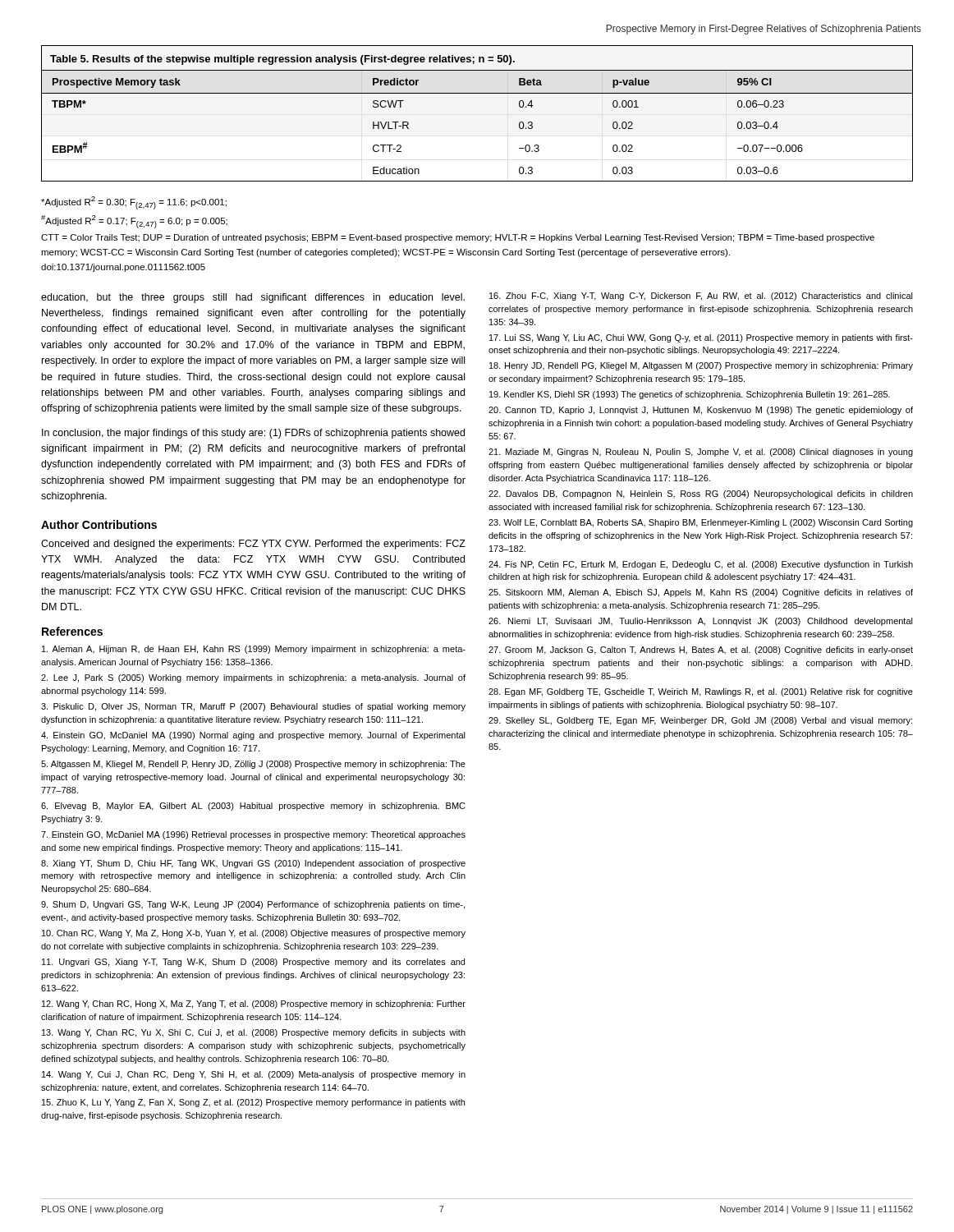Click on the element starting "11. Ungvari GS,"
This screenshot has height=1232, width=954.
click(253, 975)
